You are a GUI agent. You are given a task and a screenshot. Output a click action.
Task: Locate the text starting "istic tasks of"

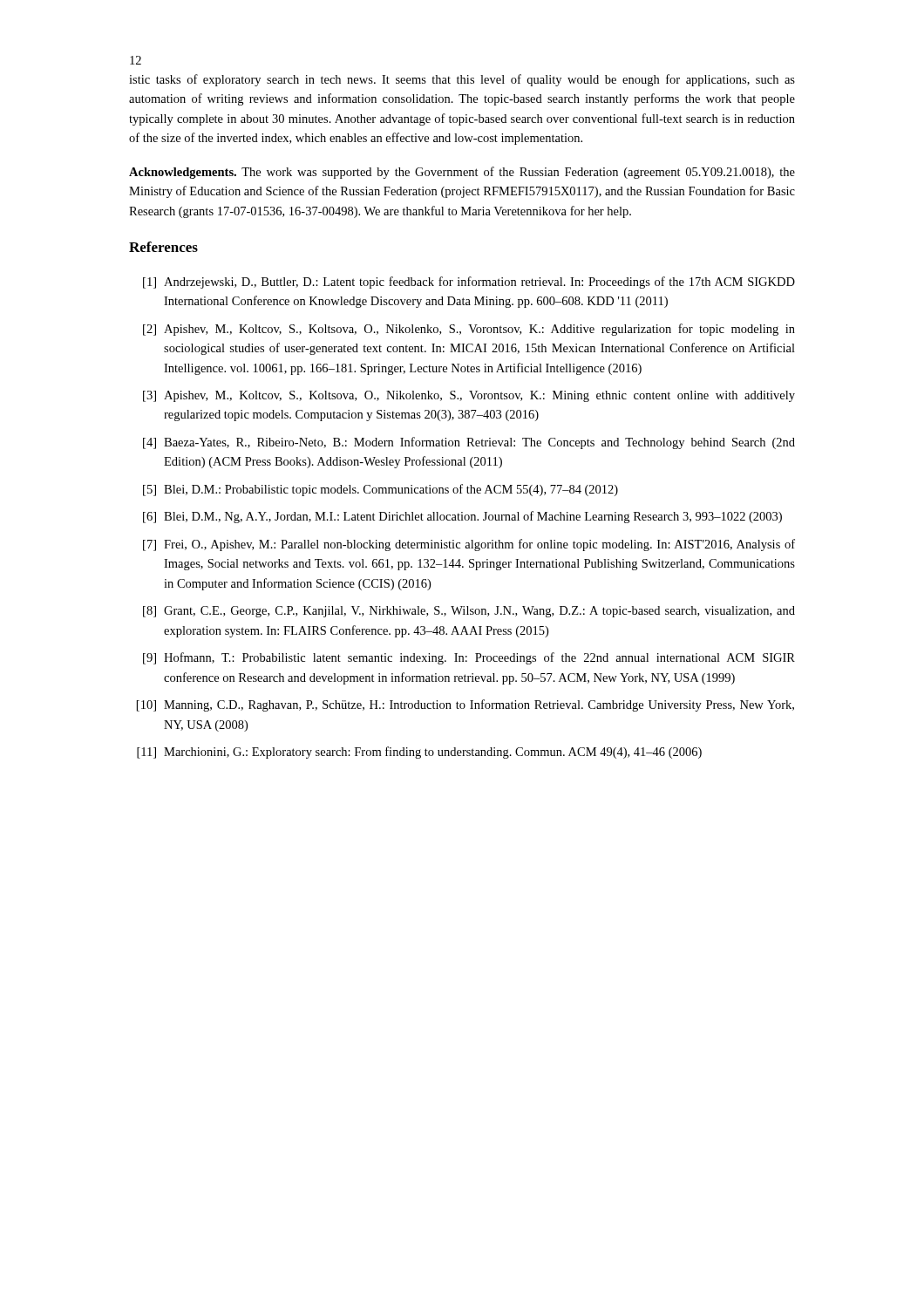[462, 109]
